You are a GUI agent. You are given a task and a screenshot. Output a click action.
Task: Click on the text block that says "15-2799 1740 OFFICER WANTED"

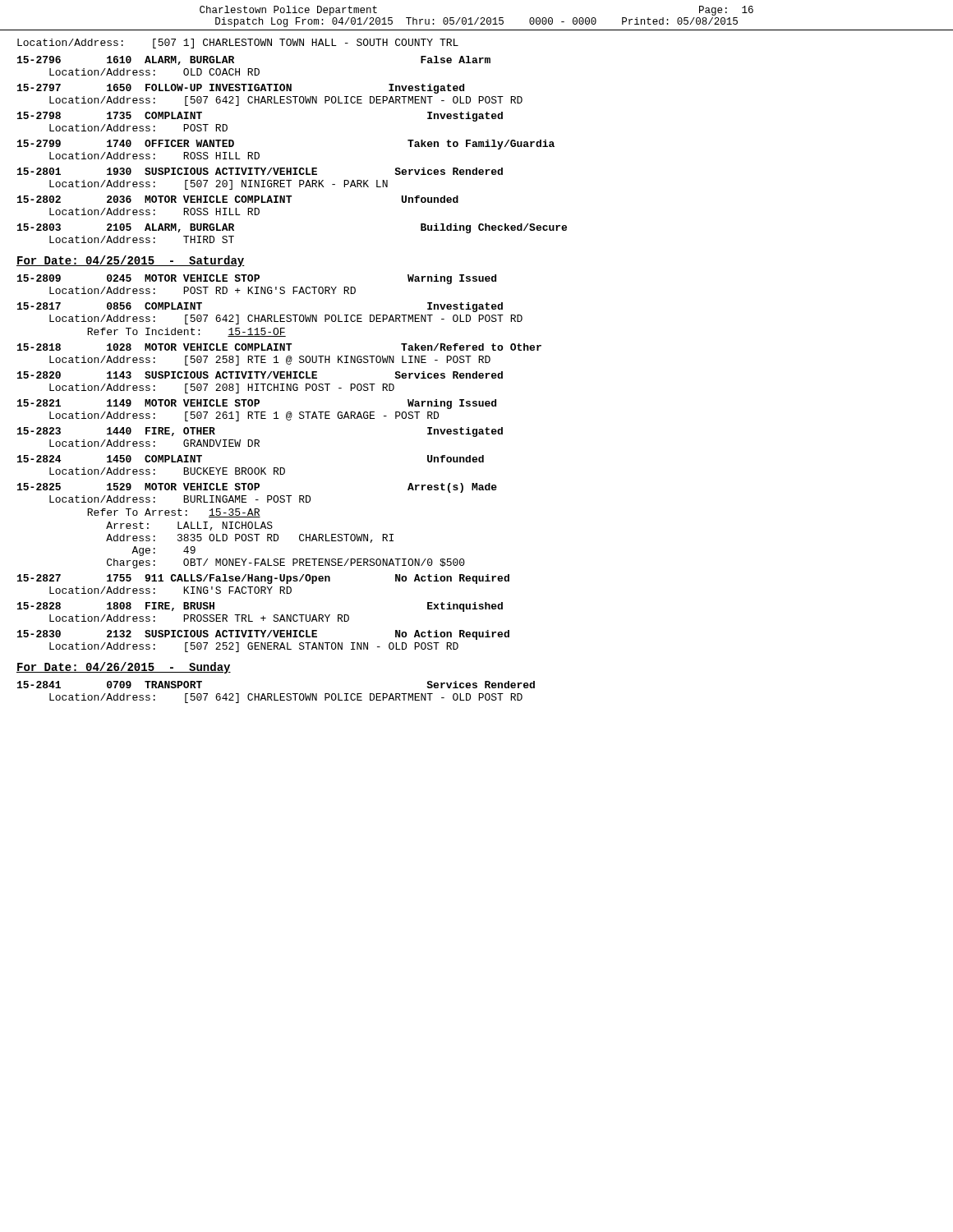pos(476,150)
